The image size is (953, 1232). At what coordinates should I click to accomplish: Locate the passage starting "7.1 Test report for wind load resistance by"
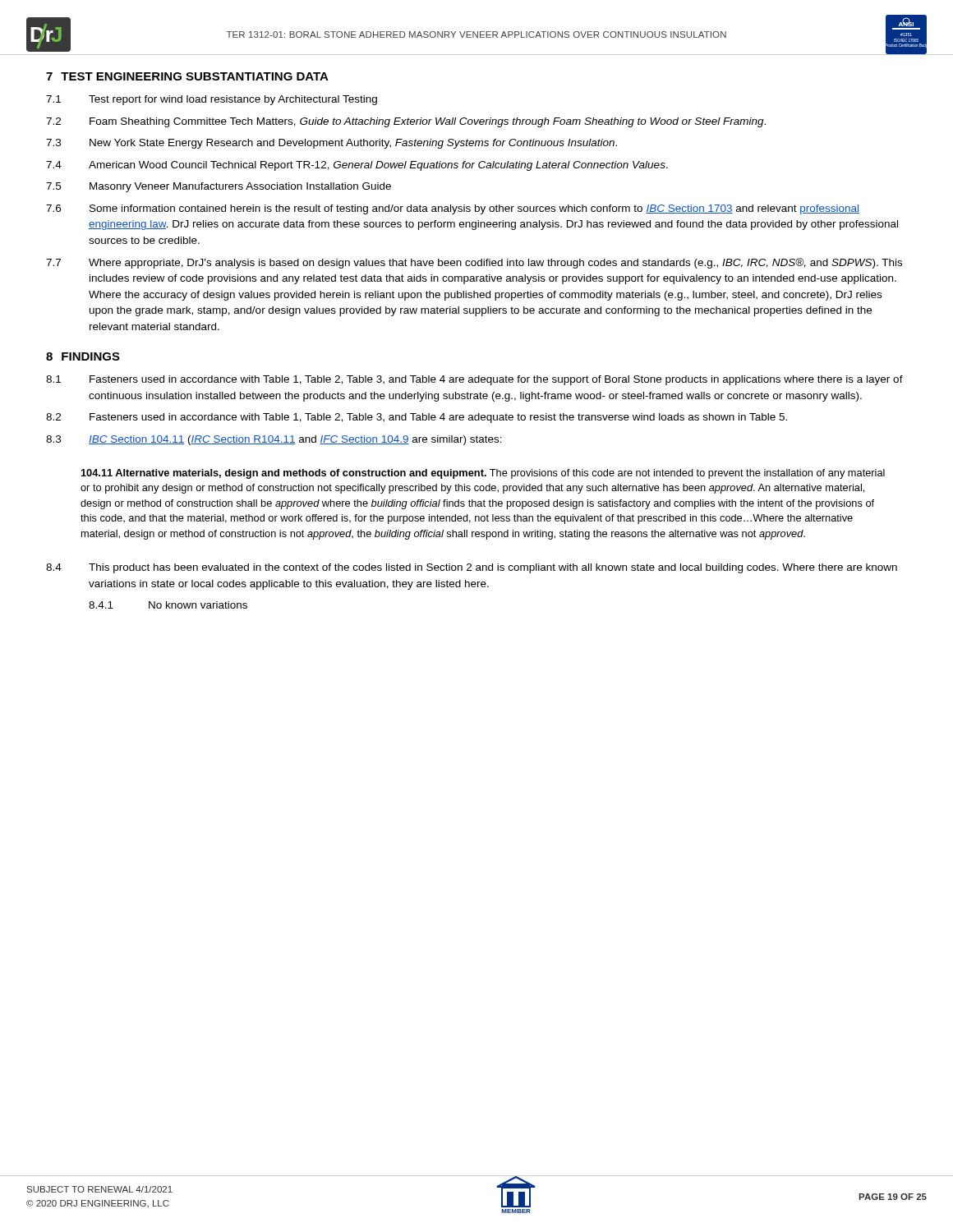tap(212, 100)
